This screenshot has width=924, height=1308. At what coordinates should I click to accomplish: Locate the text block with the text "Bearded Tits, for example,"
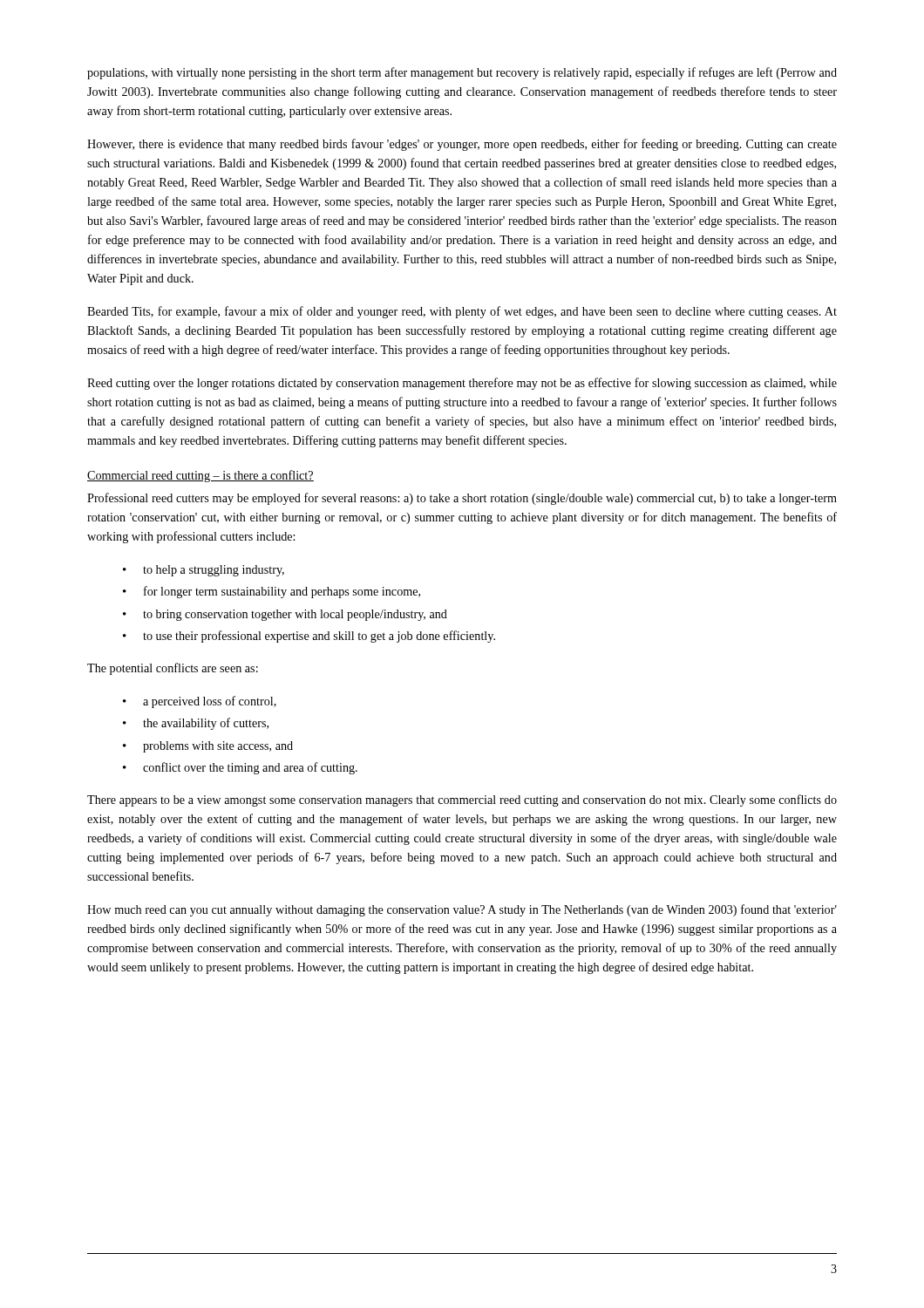point(462,331)
